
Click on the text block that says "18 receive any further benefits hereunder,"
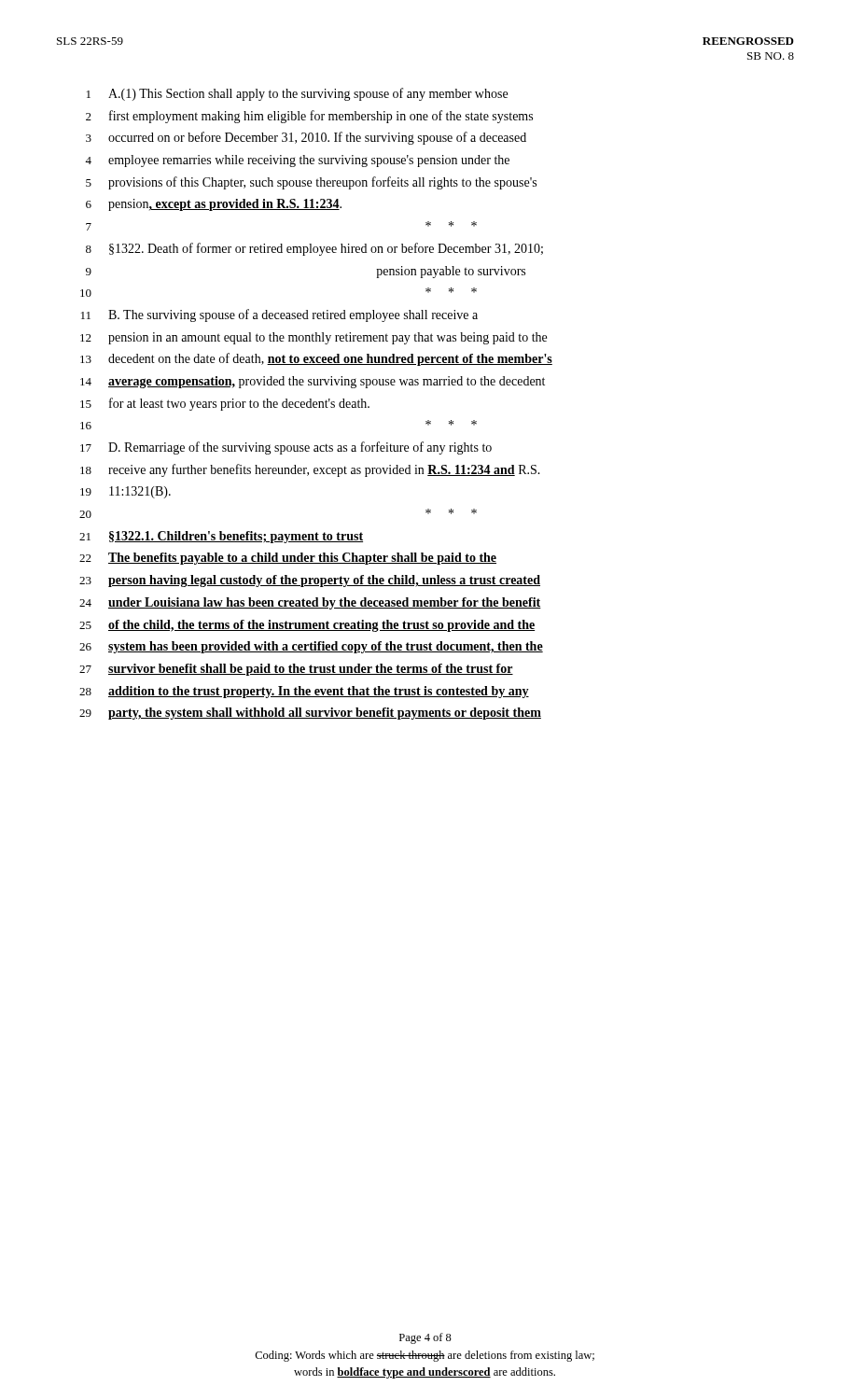[x=425, y=470]
